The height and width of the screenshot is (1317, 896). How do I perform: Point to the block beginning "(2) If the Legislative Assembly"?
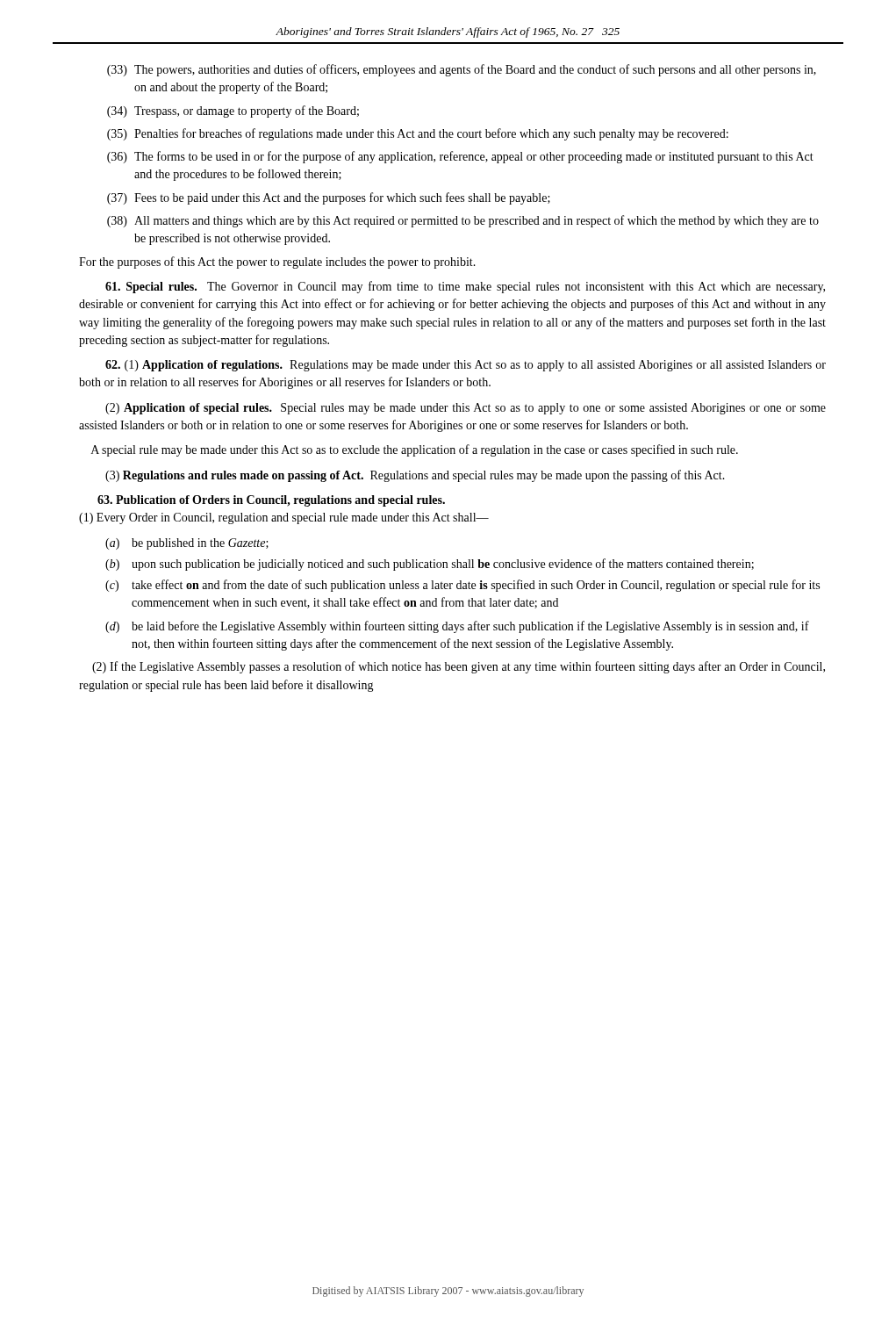[x=452, y=676]
